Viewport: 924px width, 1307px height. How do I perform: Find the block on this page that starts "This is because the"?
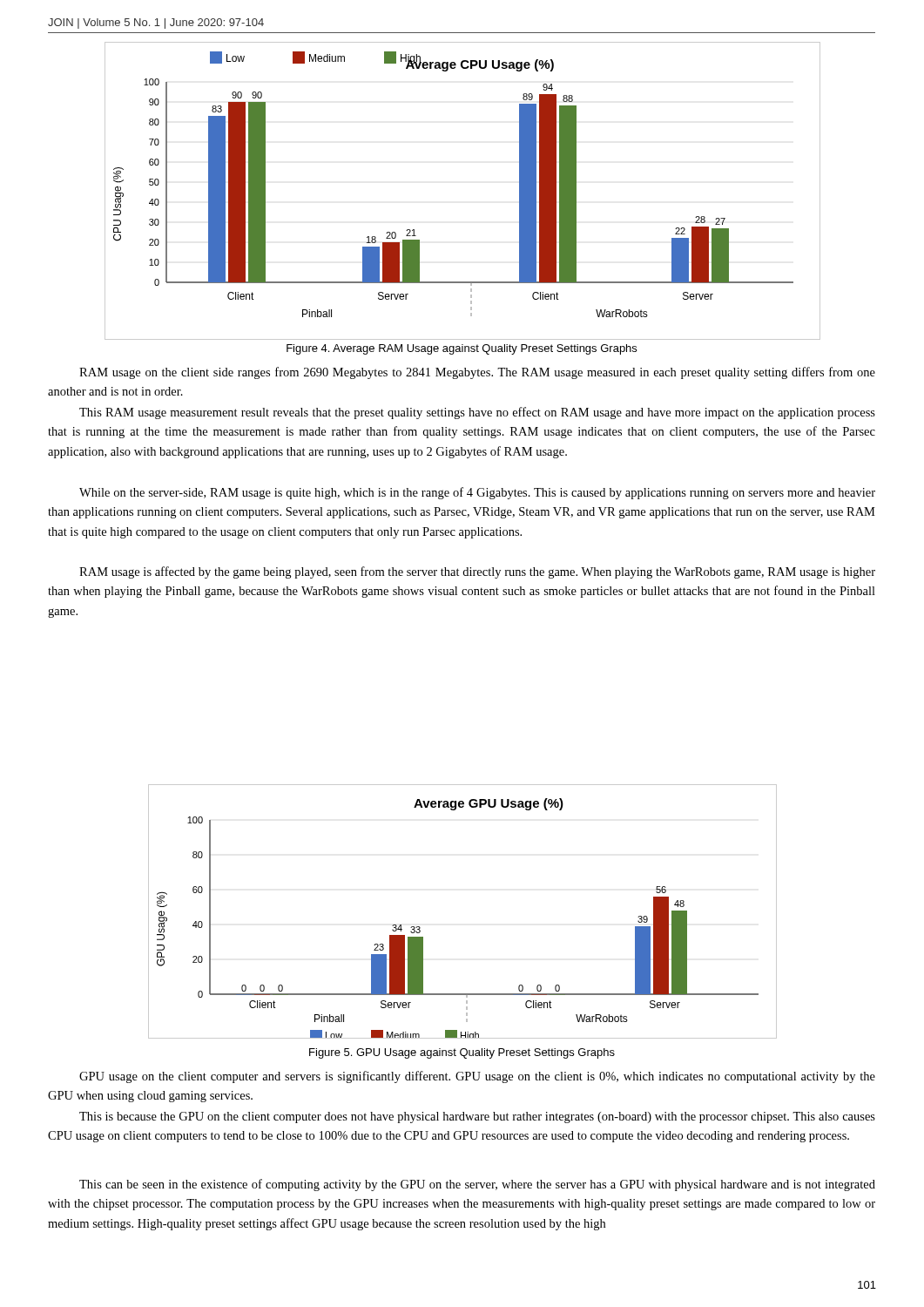(462, 1126)
